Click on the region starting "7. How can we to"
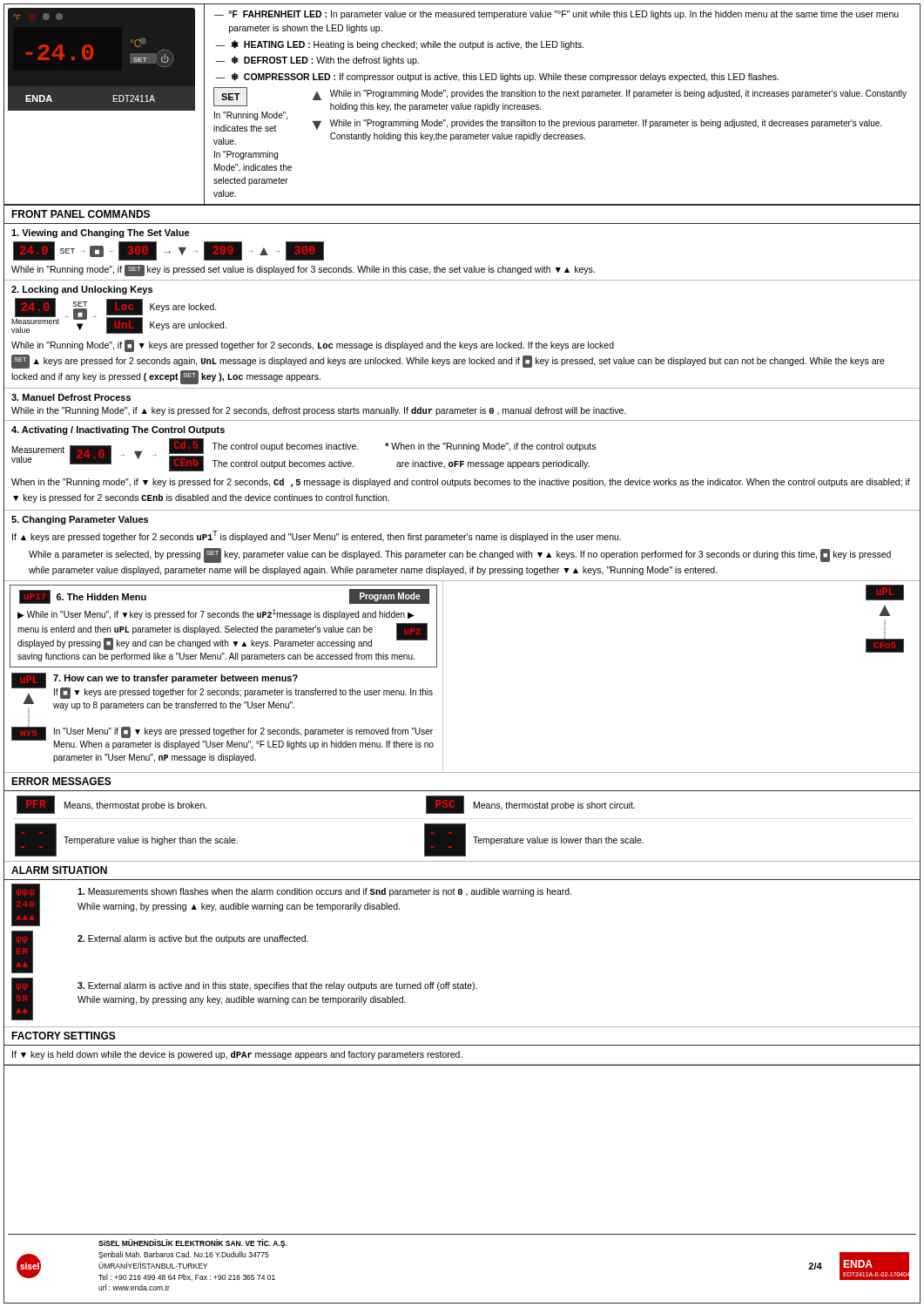This screenshot has height=1307, width=924. 176,678
